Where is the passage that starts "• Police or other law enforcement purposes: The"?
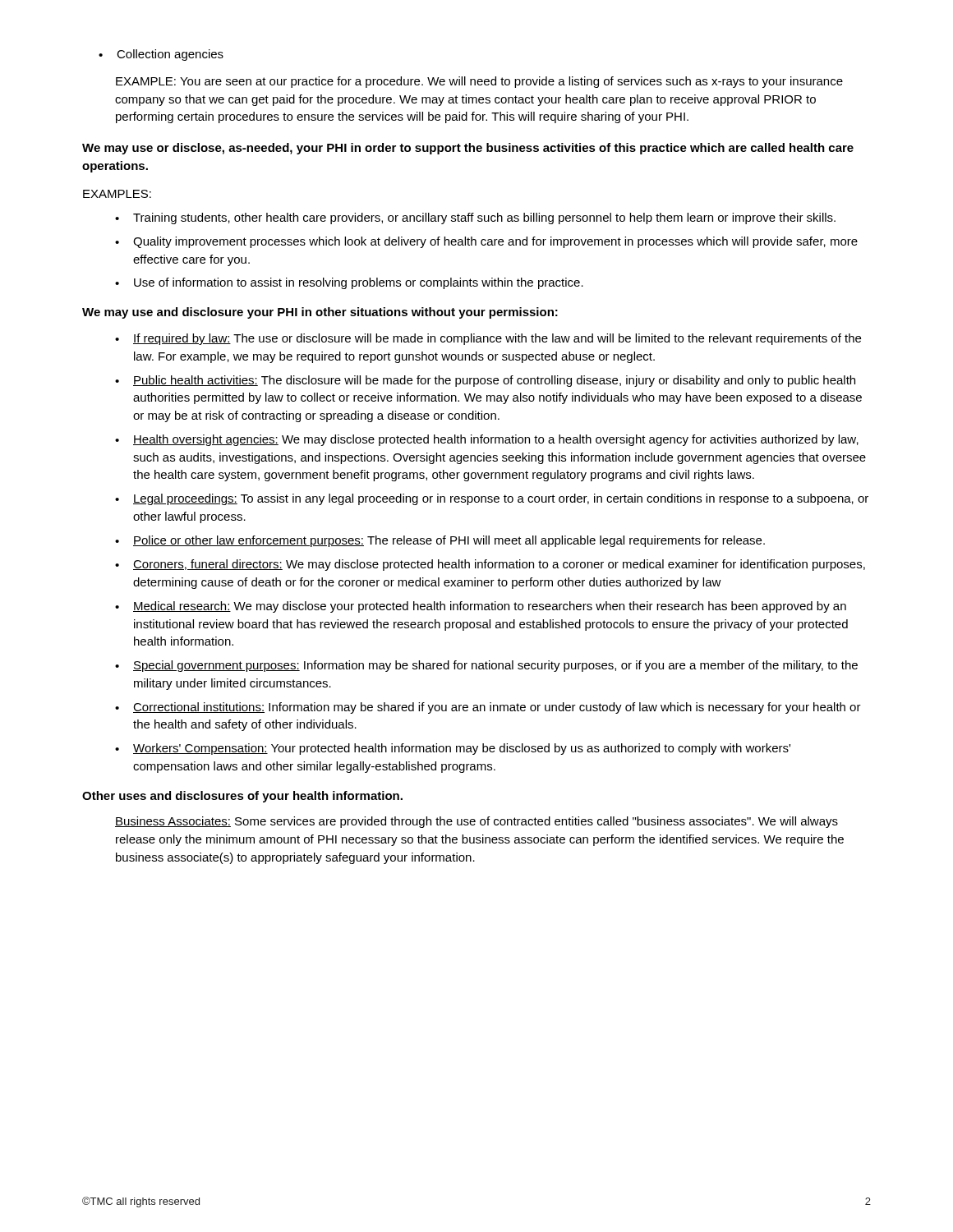Viewport: 953px width, 1232px height. click(493, 540)
